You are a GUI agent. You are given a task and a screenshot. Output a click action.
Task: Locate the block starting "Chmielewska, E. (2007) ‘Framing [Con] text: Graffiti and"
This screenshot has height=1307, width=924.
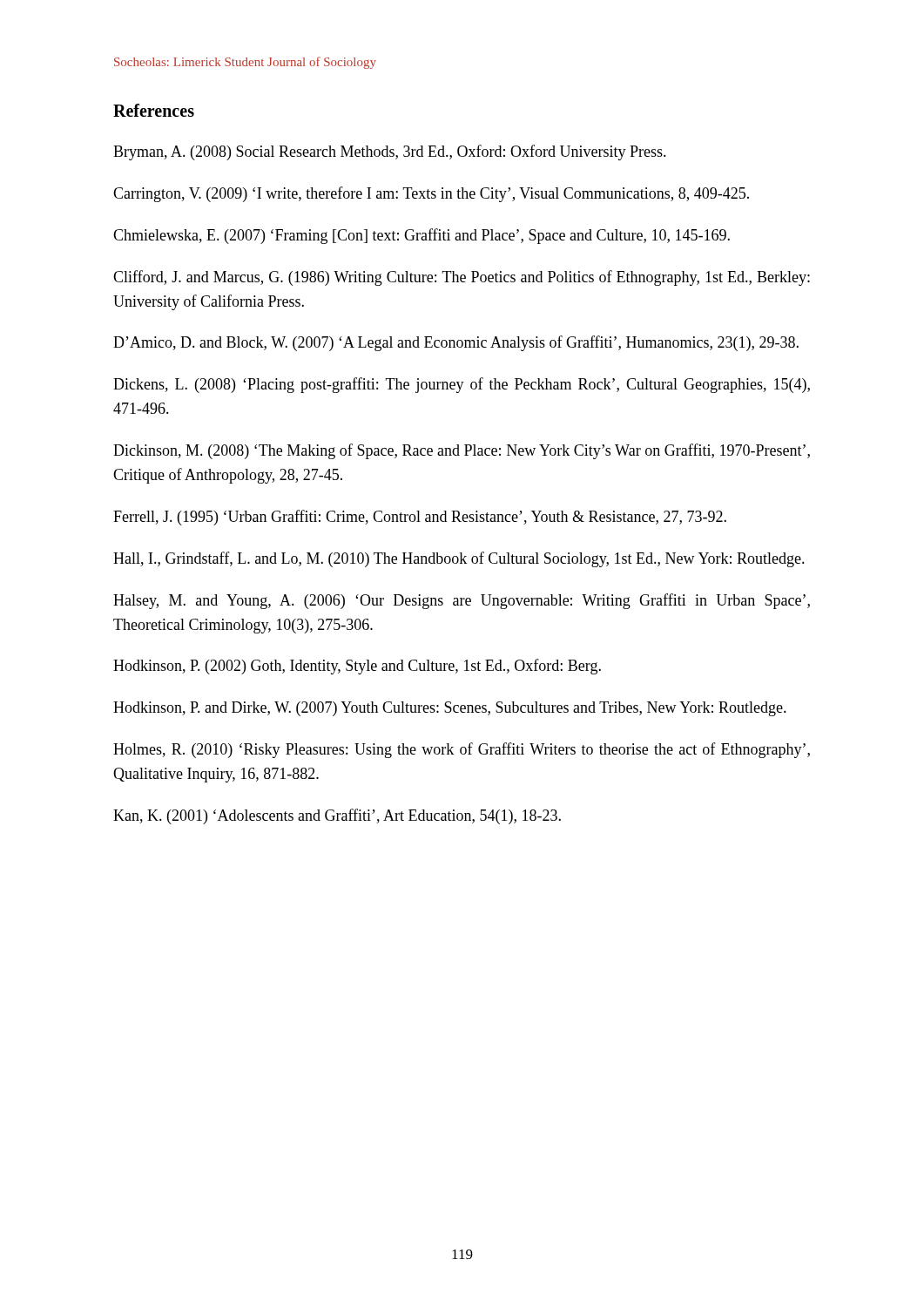pyautogui.click(x=422, y=235)
